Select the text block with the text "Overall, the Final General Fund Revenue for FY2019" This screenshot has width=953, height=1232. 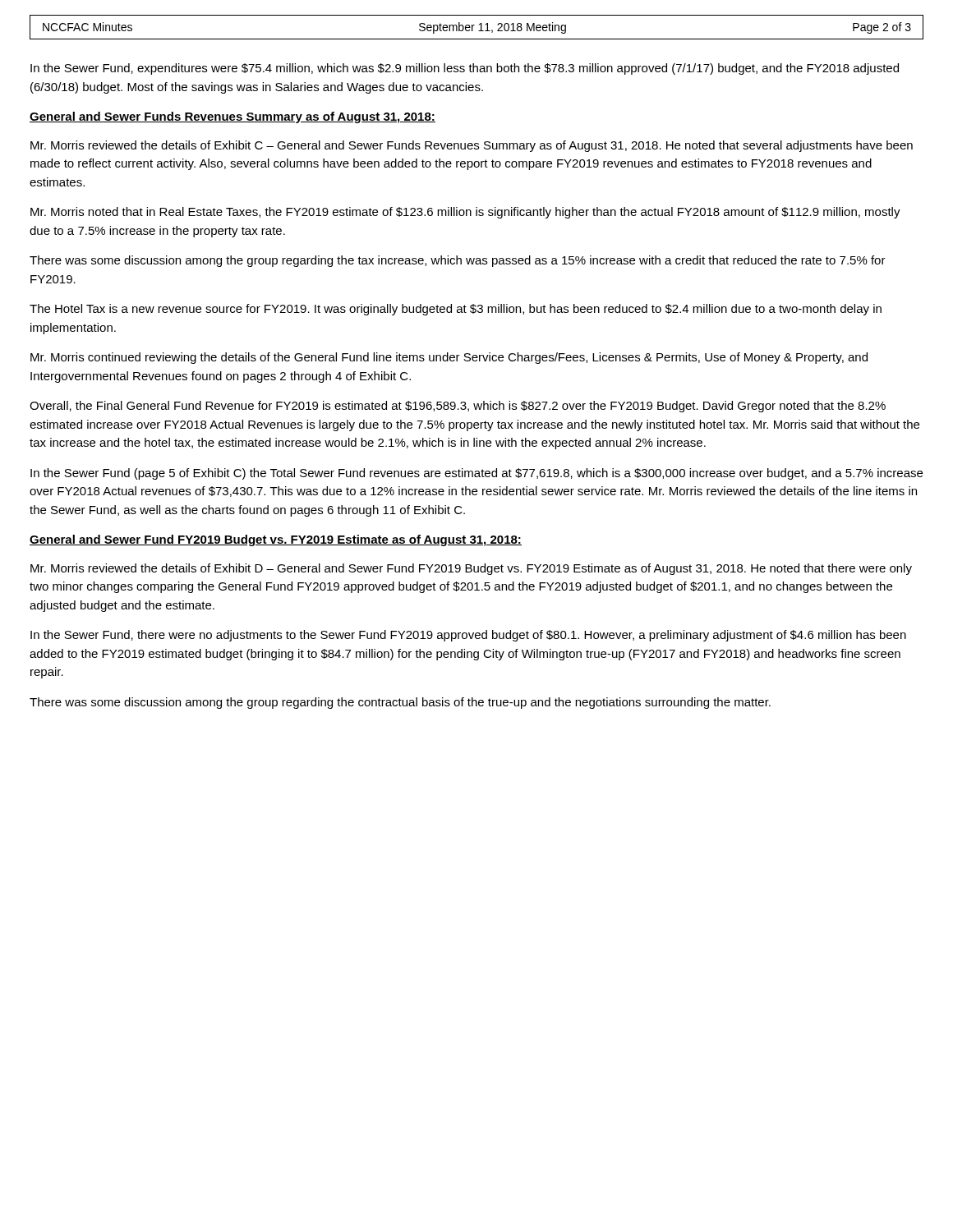click(x=475, y=424)
